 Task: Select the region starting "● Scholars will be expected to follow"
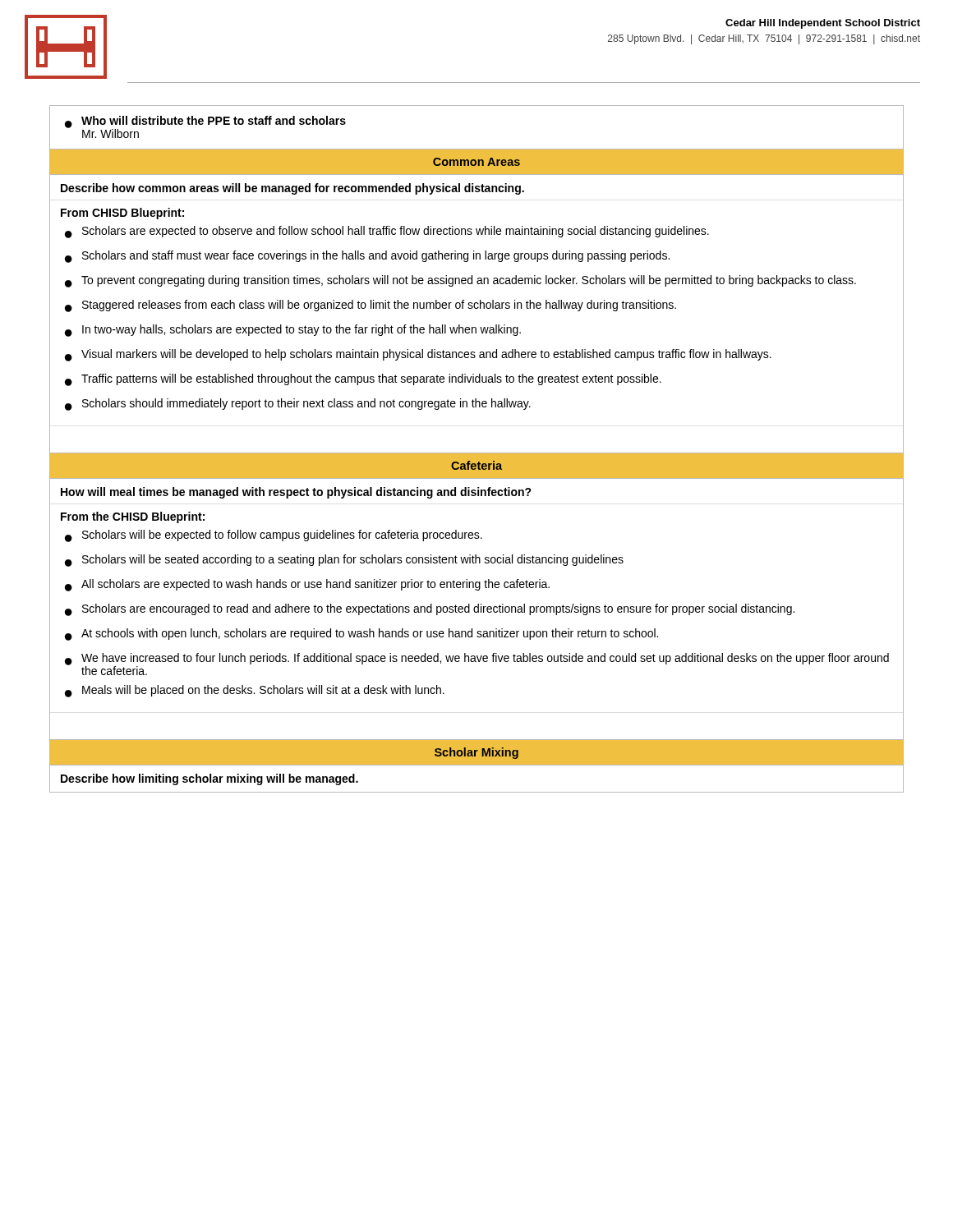[273, 538]
